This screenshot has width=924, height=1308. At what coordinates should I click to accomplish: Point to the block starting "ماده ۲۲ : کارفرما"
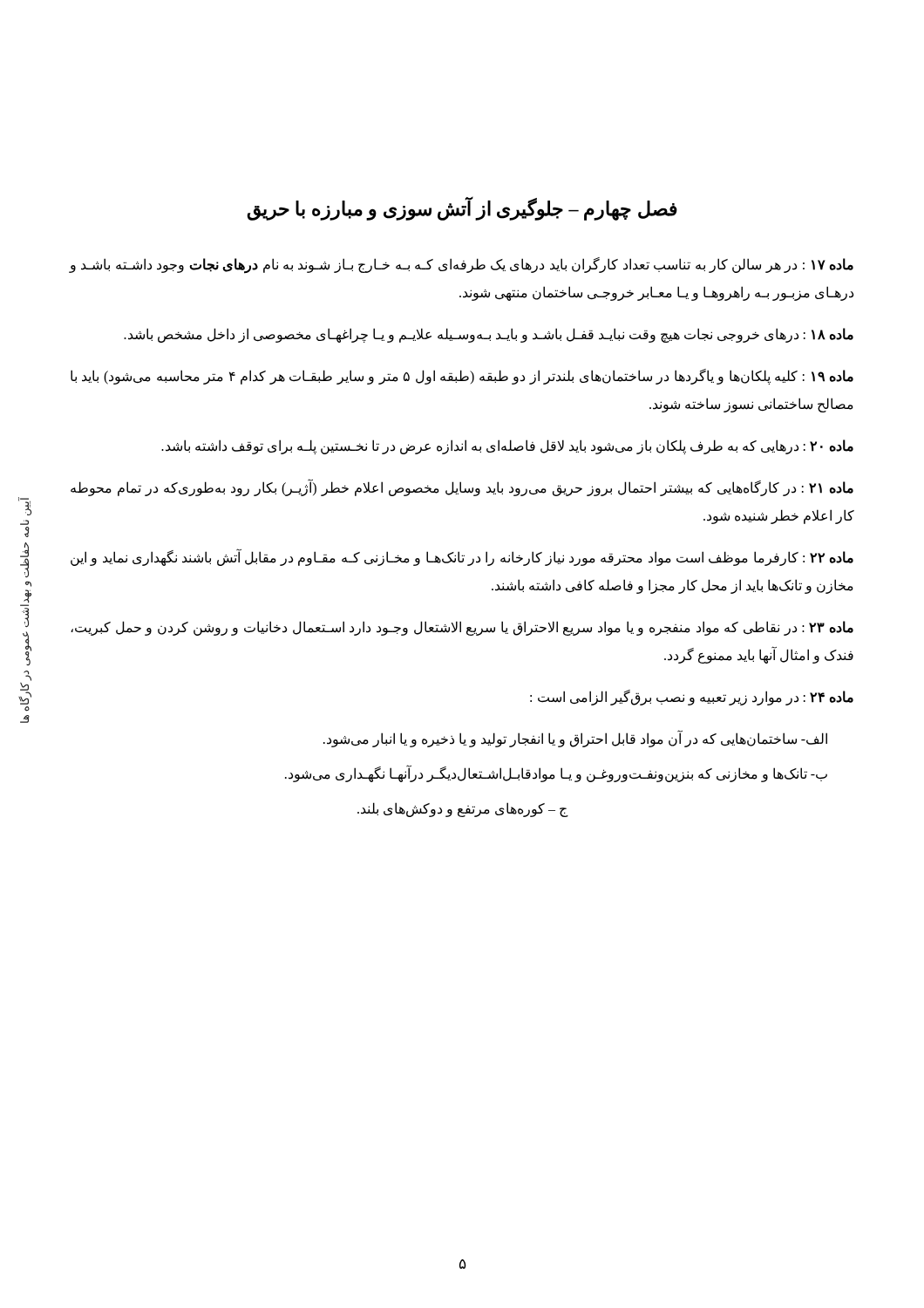462,571
